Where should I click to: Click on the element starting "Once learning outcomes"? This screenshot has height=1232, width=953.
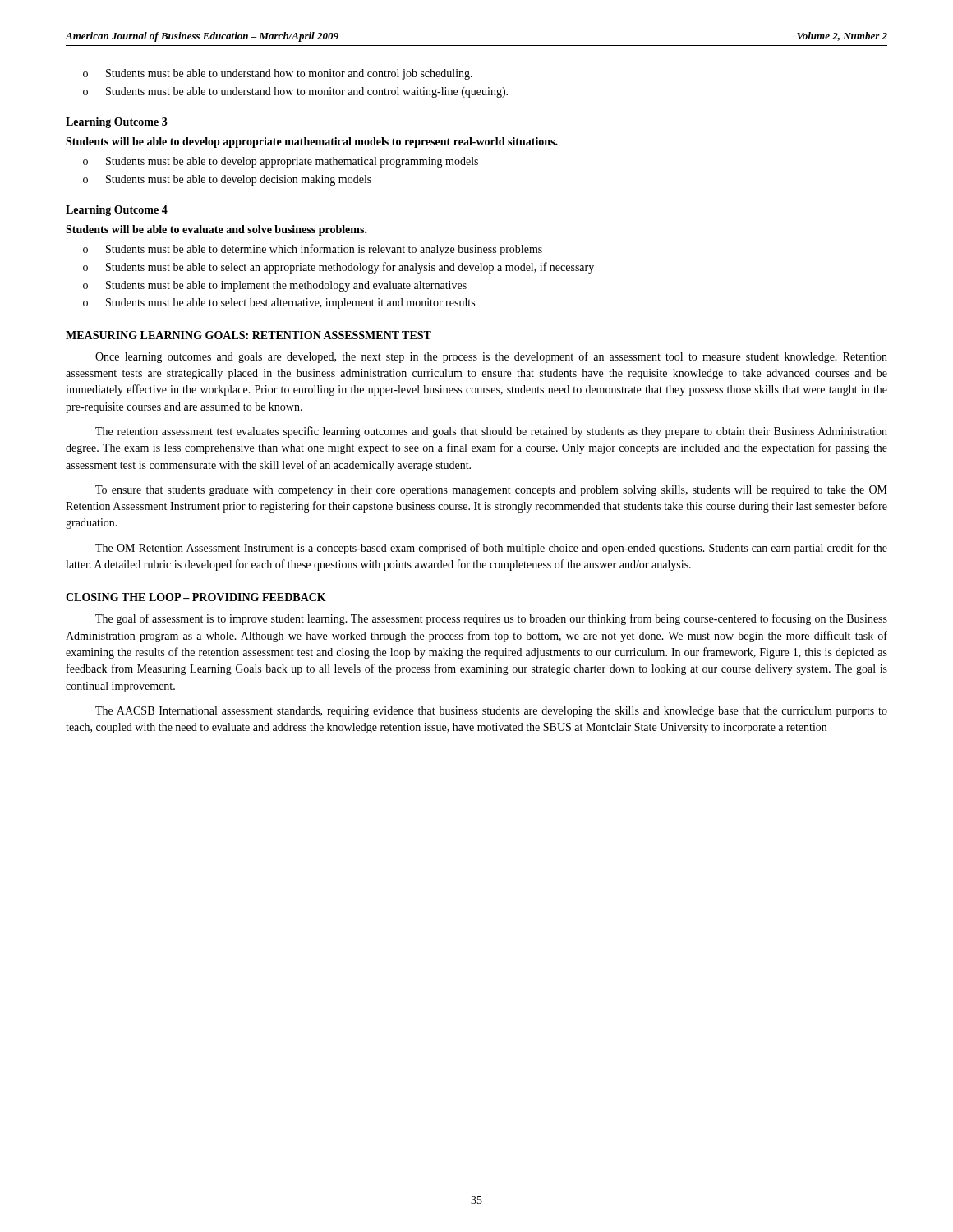pyautogui.click(x=476, y=382)
